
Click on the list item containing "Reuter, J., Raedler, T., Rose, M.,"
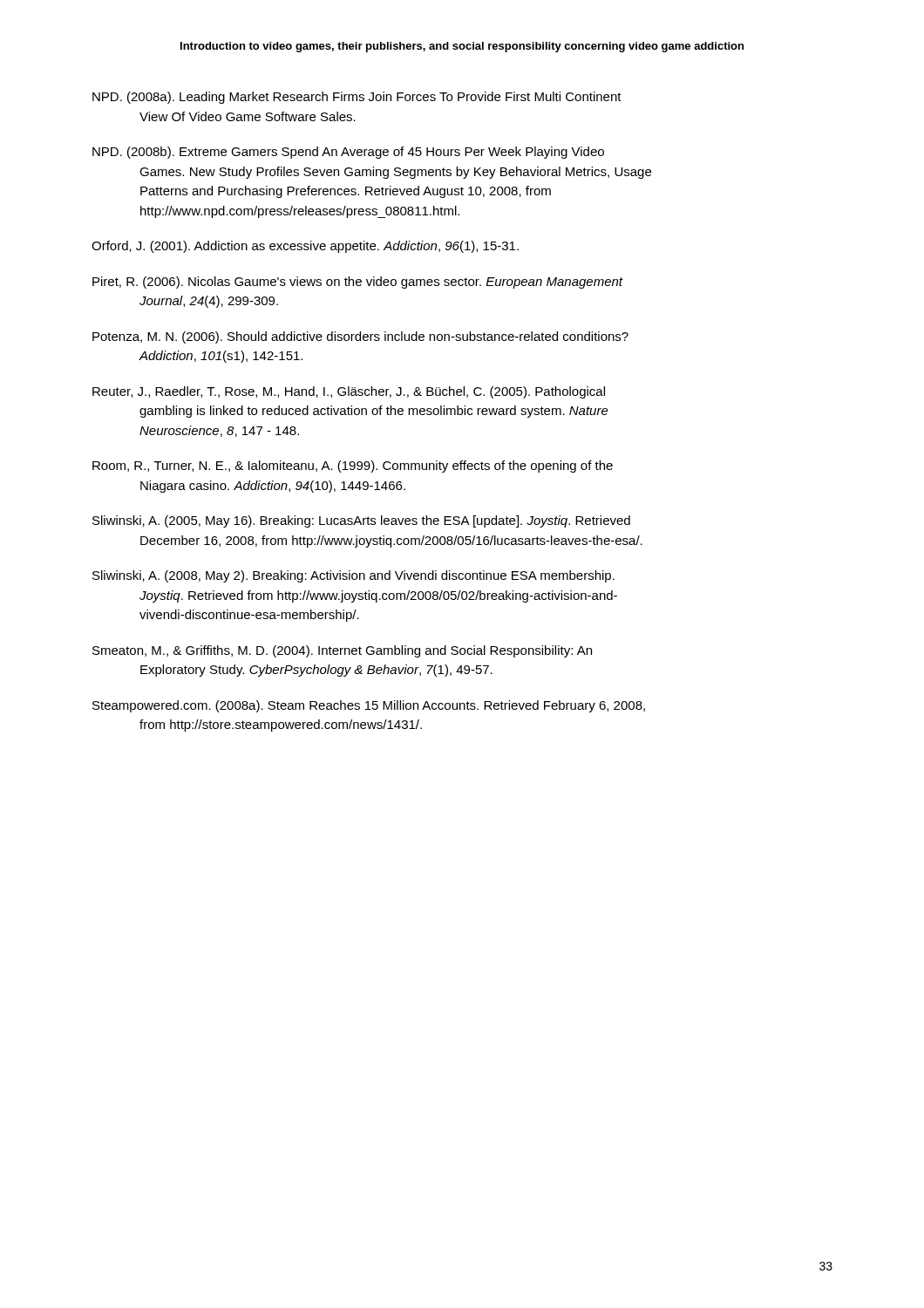pyautogui.click(x=462, y=411)
